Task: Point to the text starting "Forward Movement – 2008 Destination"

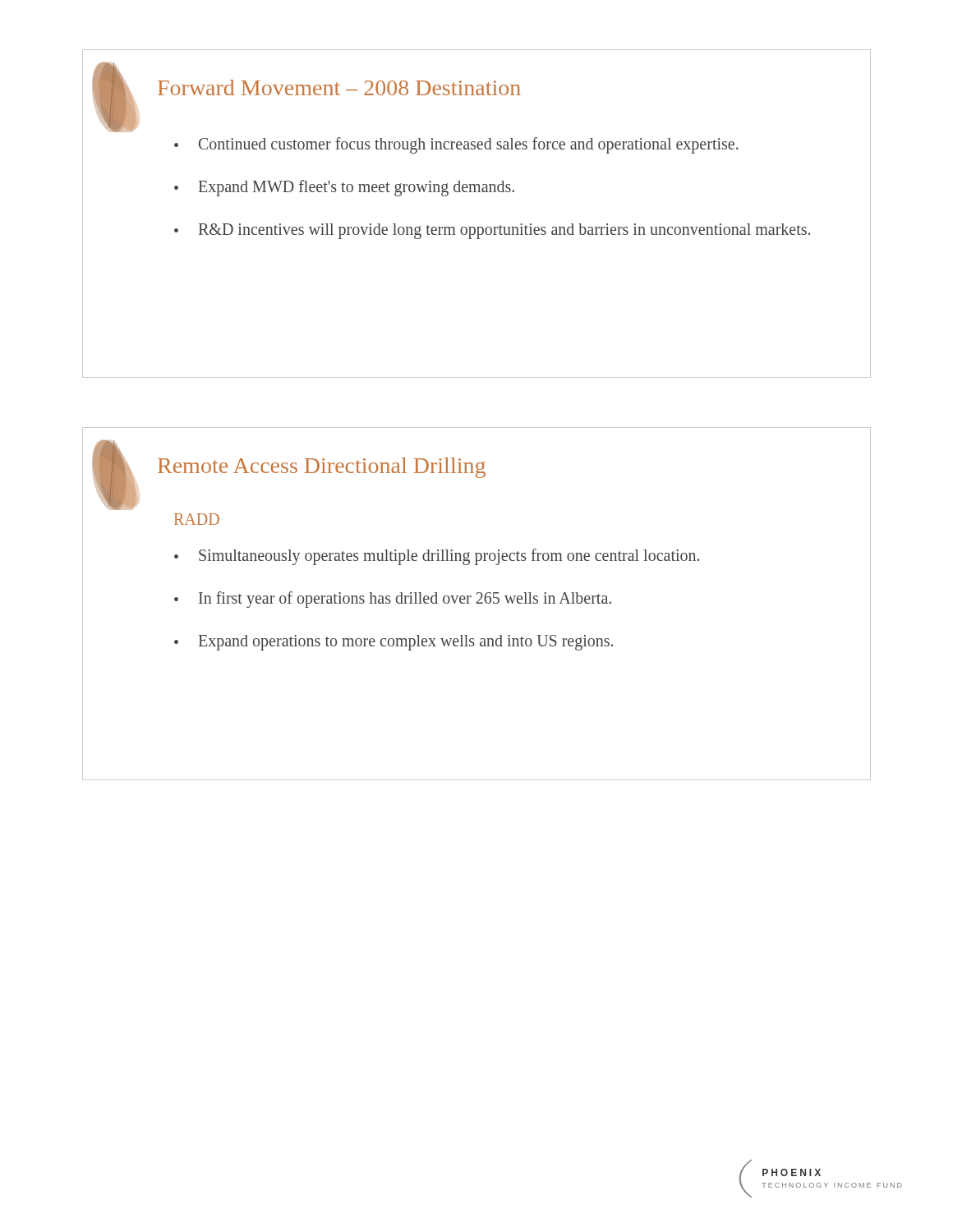Action: click(x=339, y=87)
